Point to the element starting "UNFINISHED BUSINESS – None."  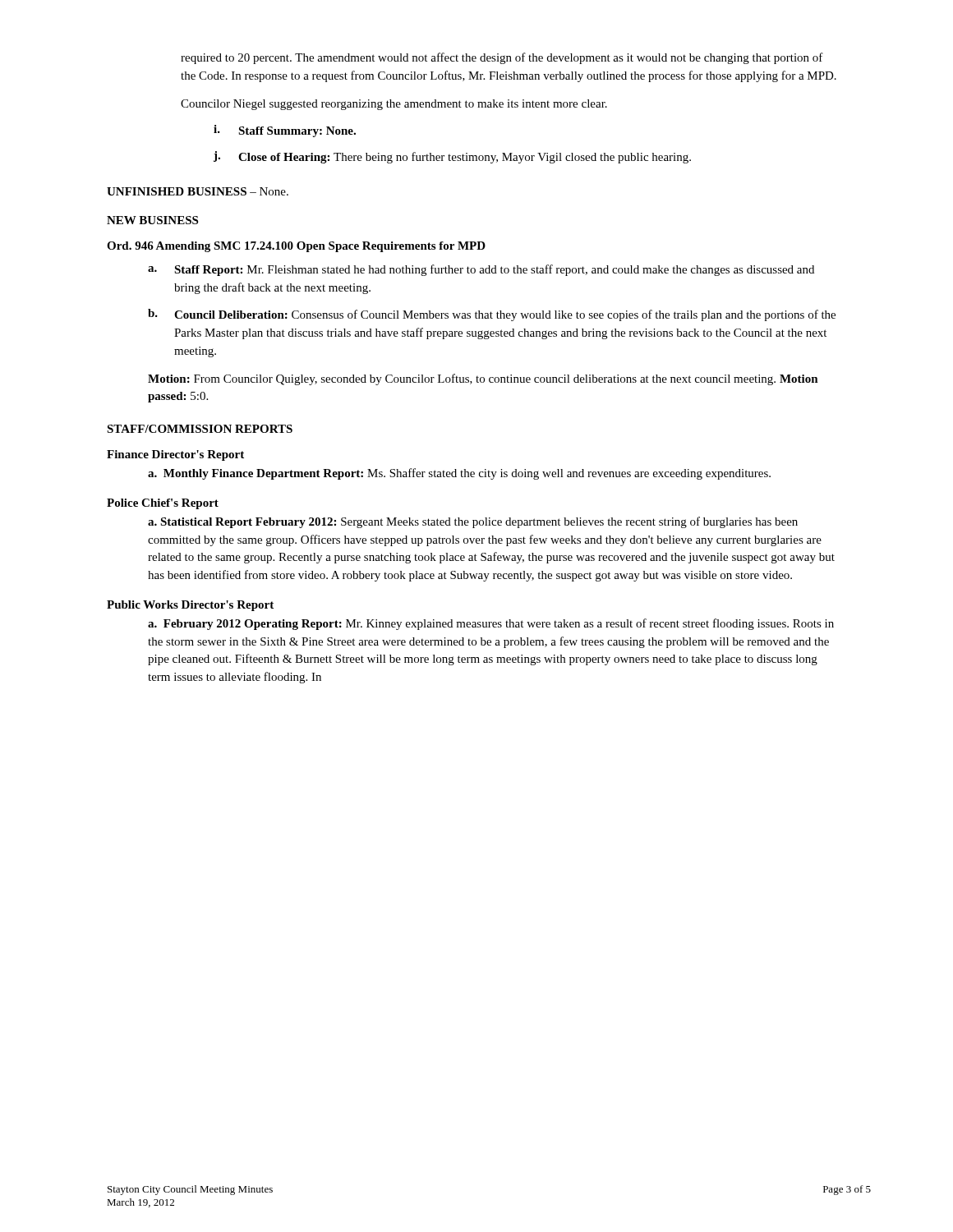point(198,191)
